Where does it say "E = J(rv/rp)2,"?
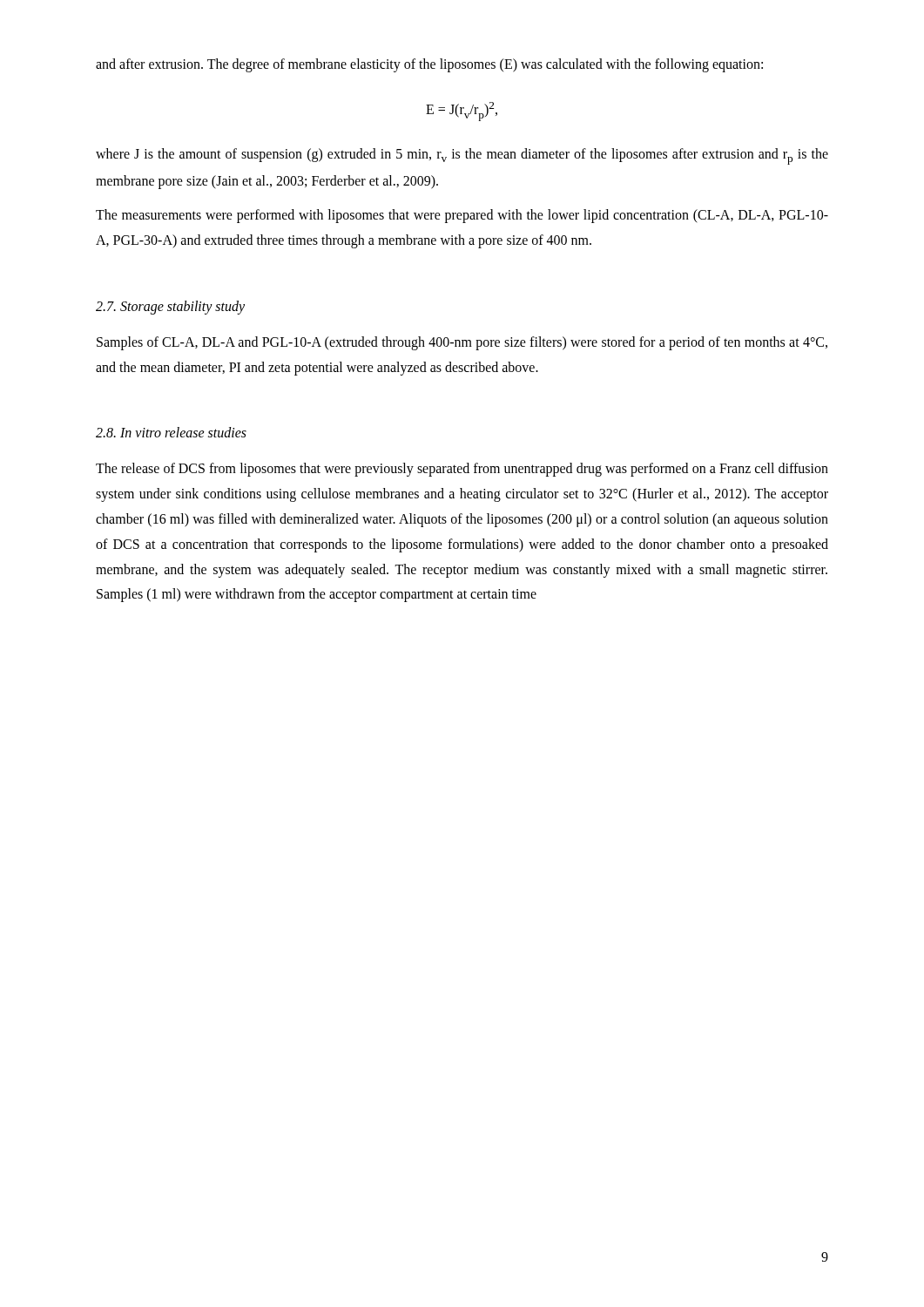 click(462, 109)
